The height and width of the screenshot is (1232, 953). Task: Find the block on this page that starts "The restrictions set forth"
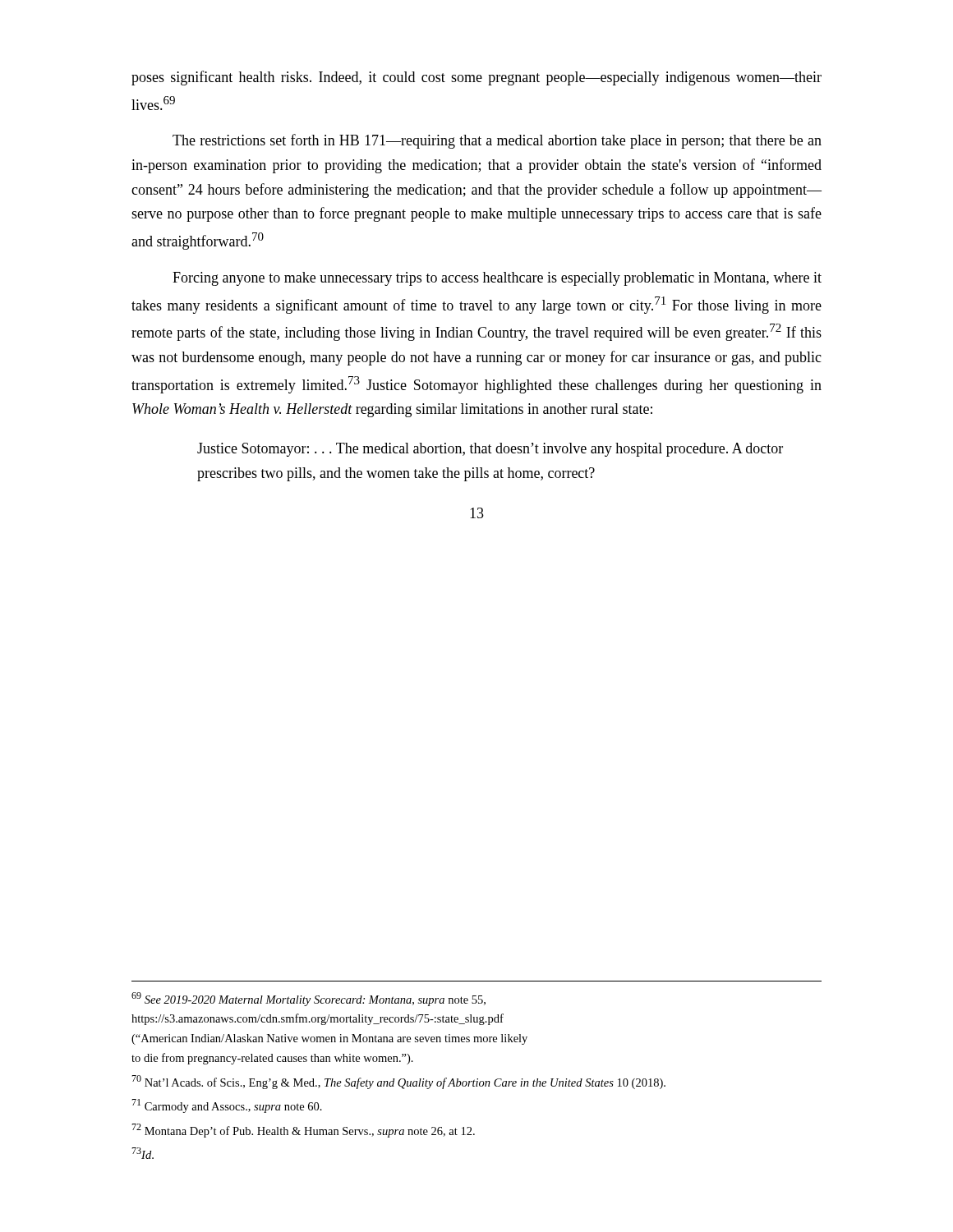(476, 191)
